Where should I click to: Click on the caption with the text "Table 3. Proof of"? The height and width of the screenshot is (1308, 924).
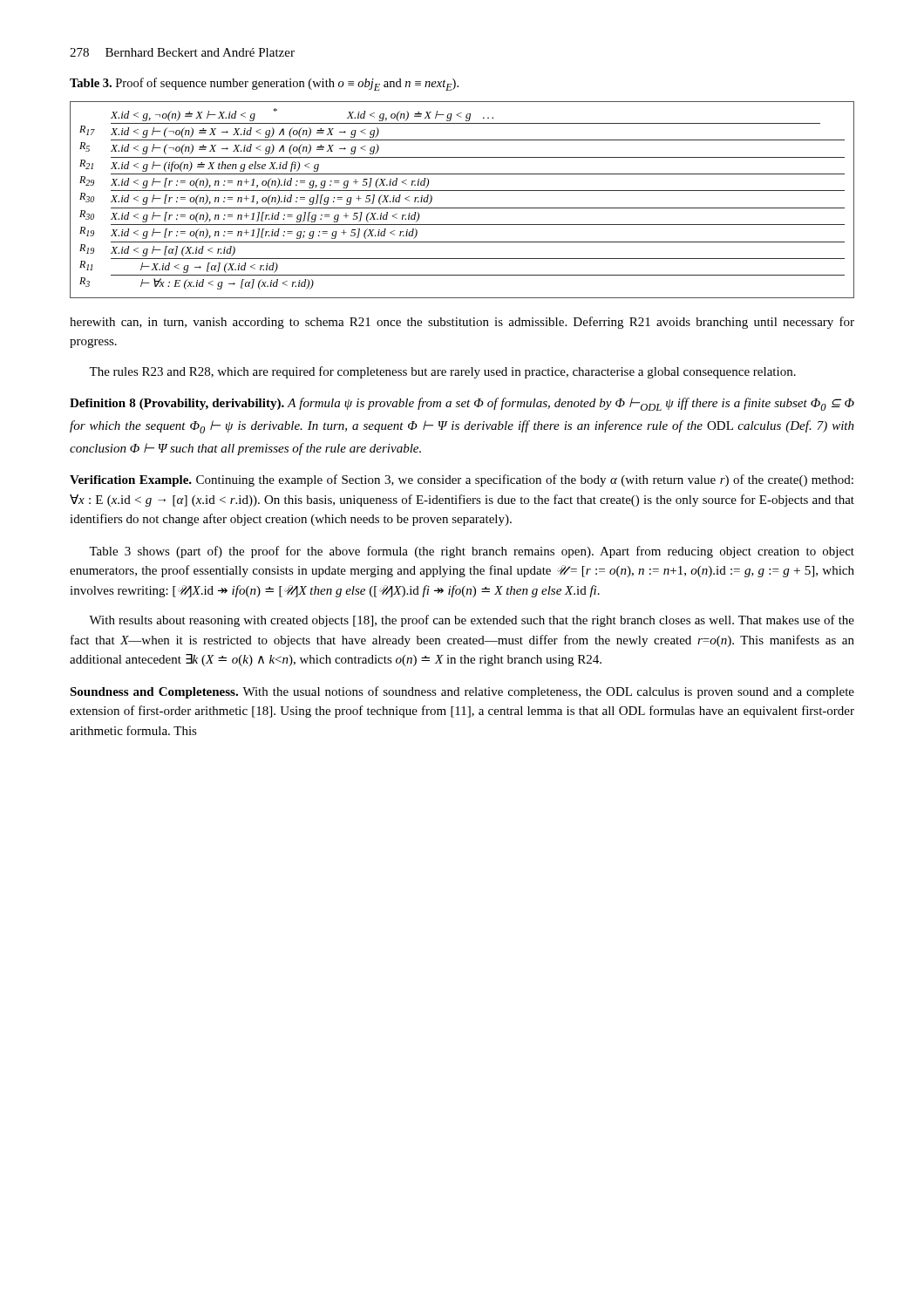point(265,85)
